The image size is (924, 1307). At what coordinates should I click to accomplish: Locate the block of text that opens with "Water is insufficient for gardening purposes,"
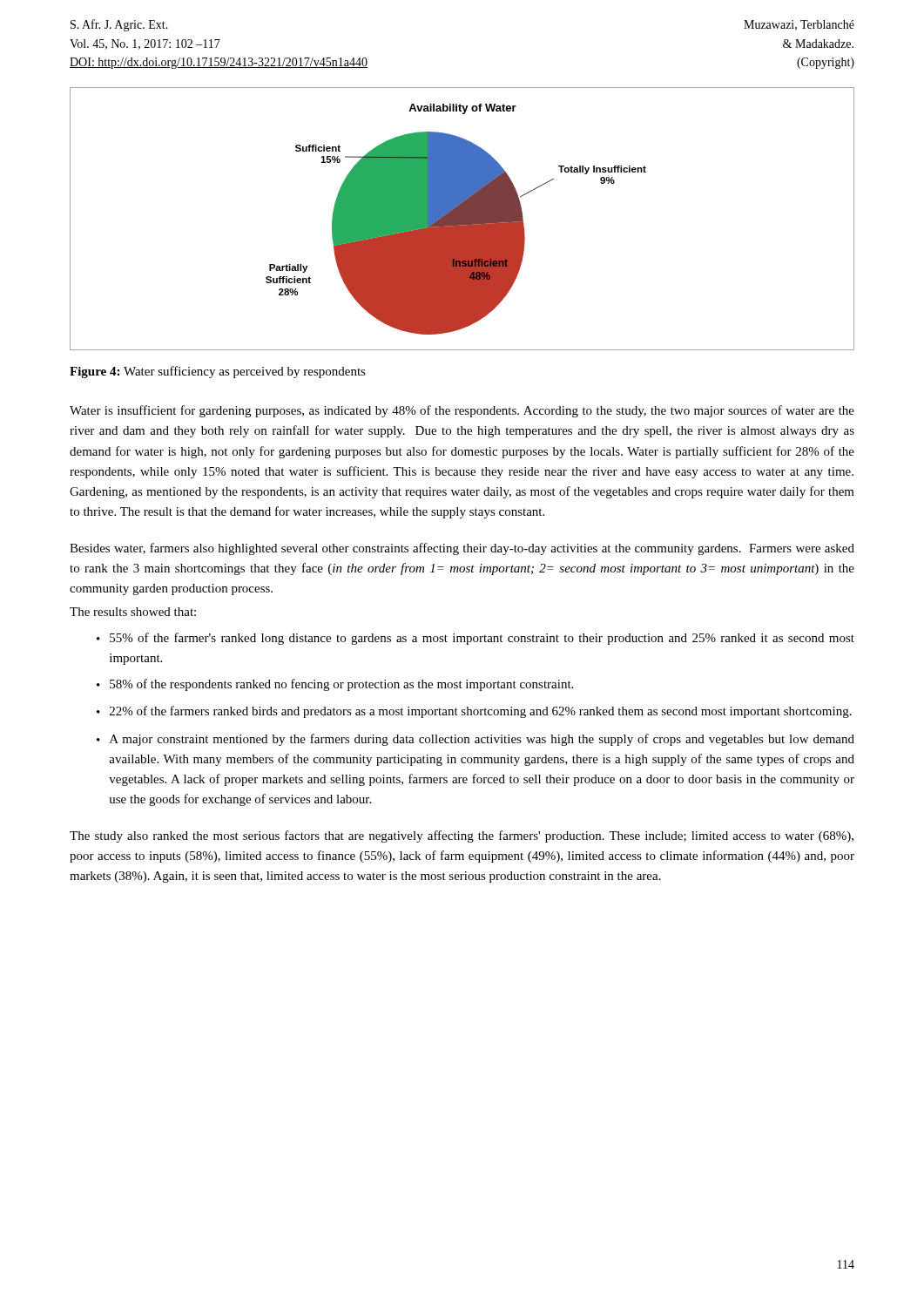point(462,461)
